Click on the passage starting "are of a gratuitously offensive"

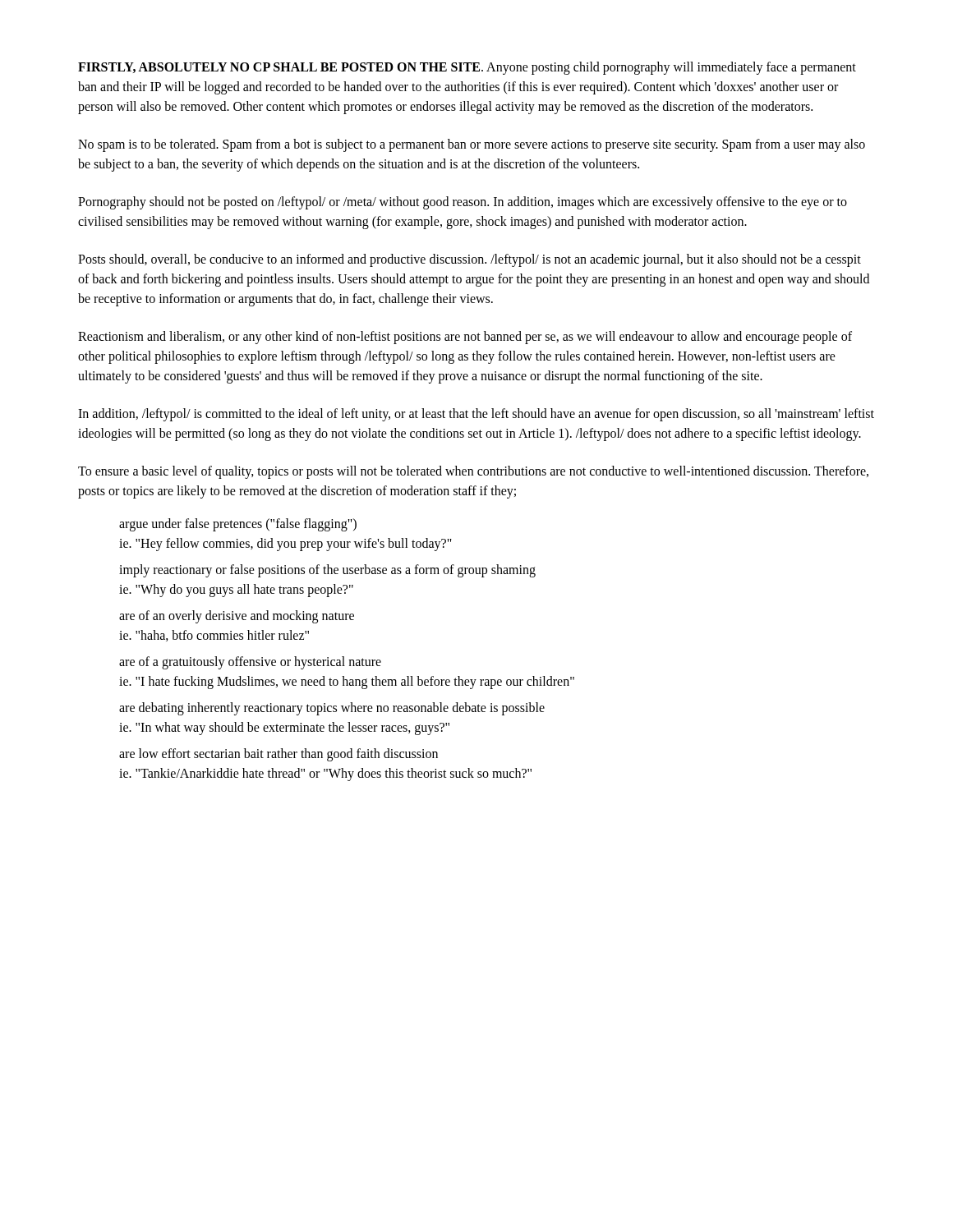click(497, 673)
